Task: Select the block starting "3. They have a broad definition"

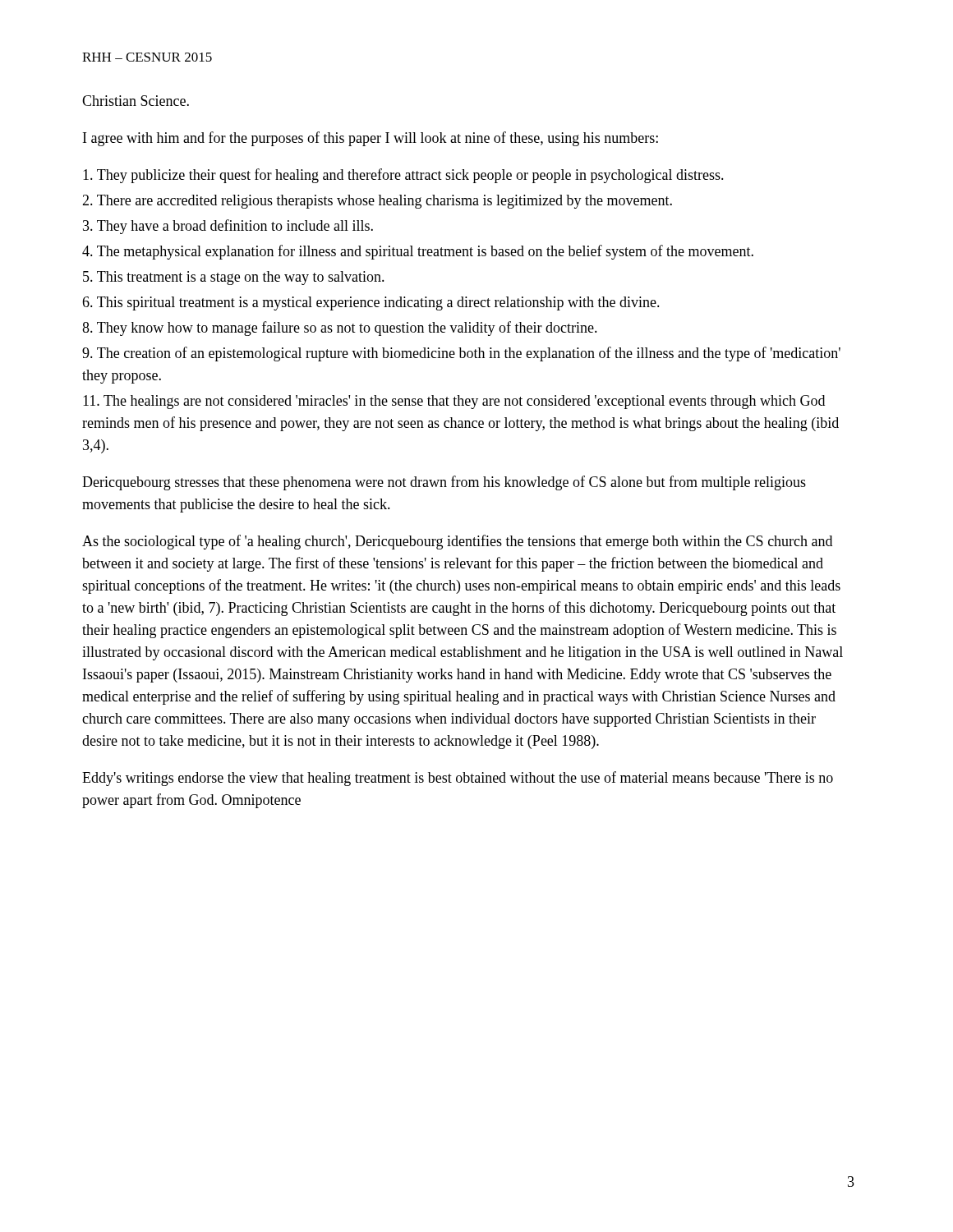Action: click(228, 226)
